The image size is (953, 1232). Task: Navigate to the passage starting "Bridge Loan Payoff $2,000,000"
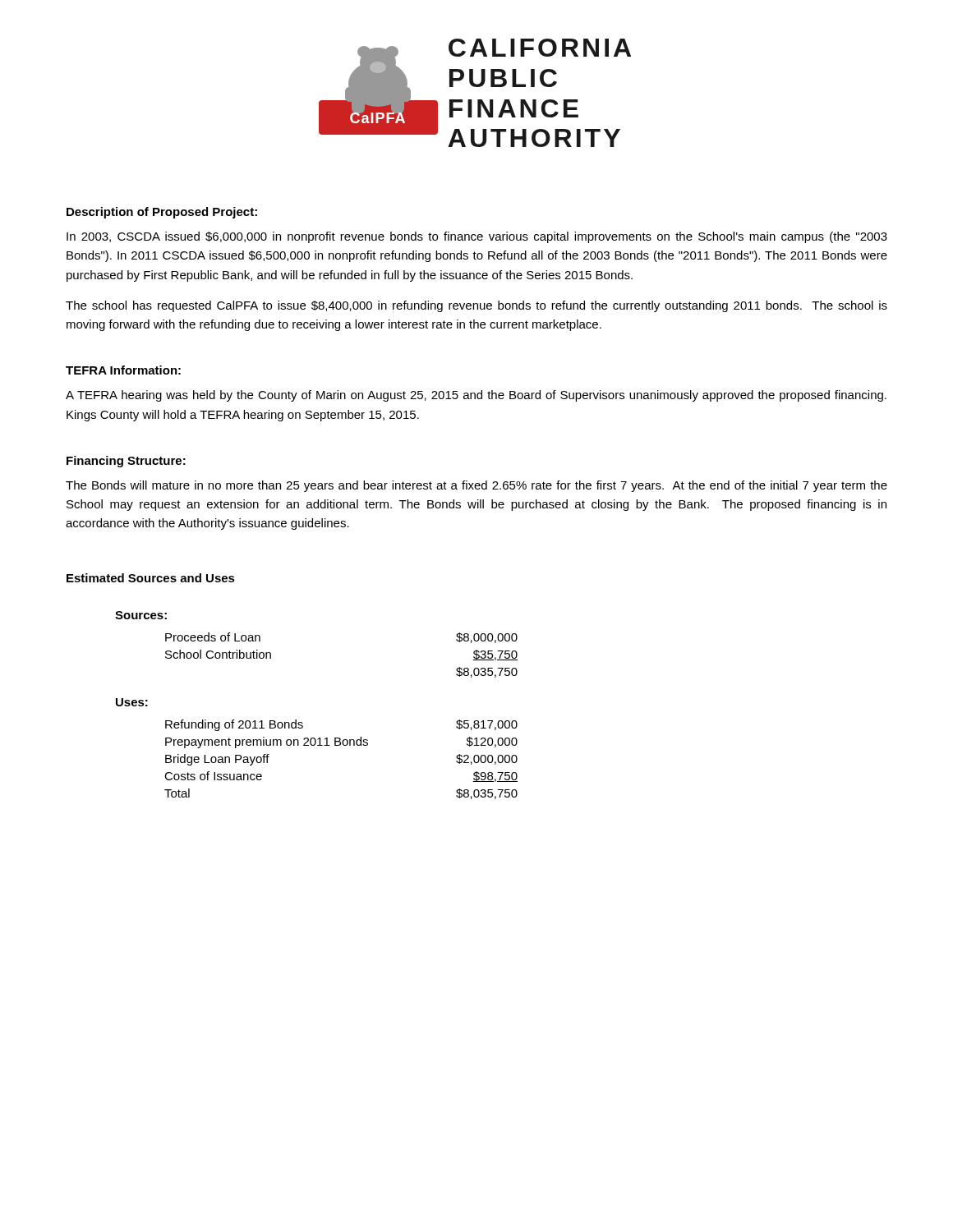point(223,759)
